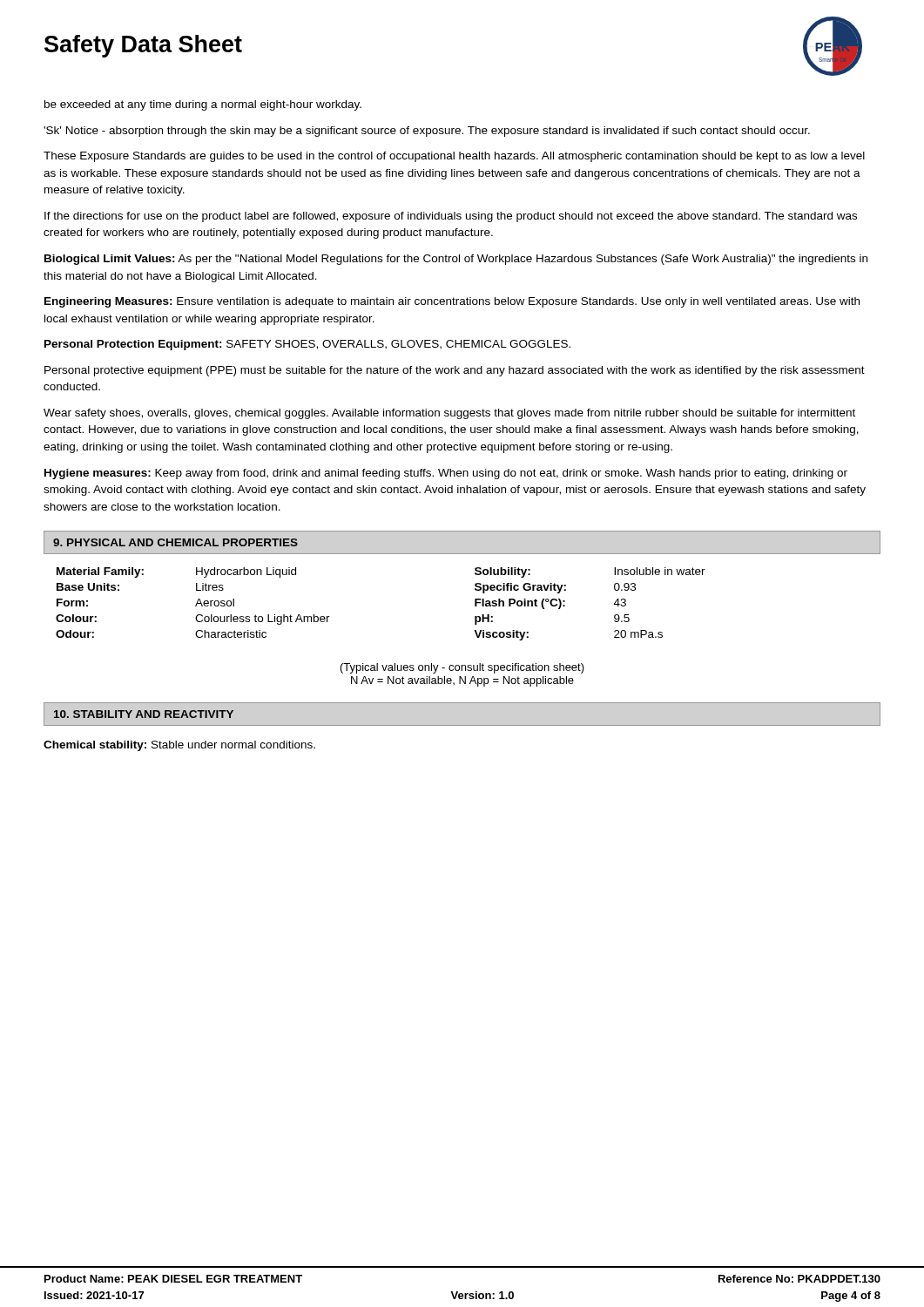The width and height of the screenshot is (924, 1307).
Task: Click on the passage starting "Personal Protection Equipment:"
Action: point(307,344)
